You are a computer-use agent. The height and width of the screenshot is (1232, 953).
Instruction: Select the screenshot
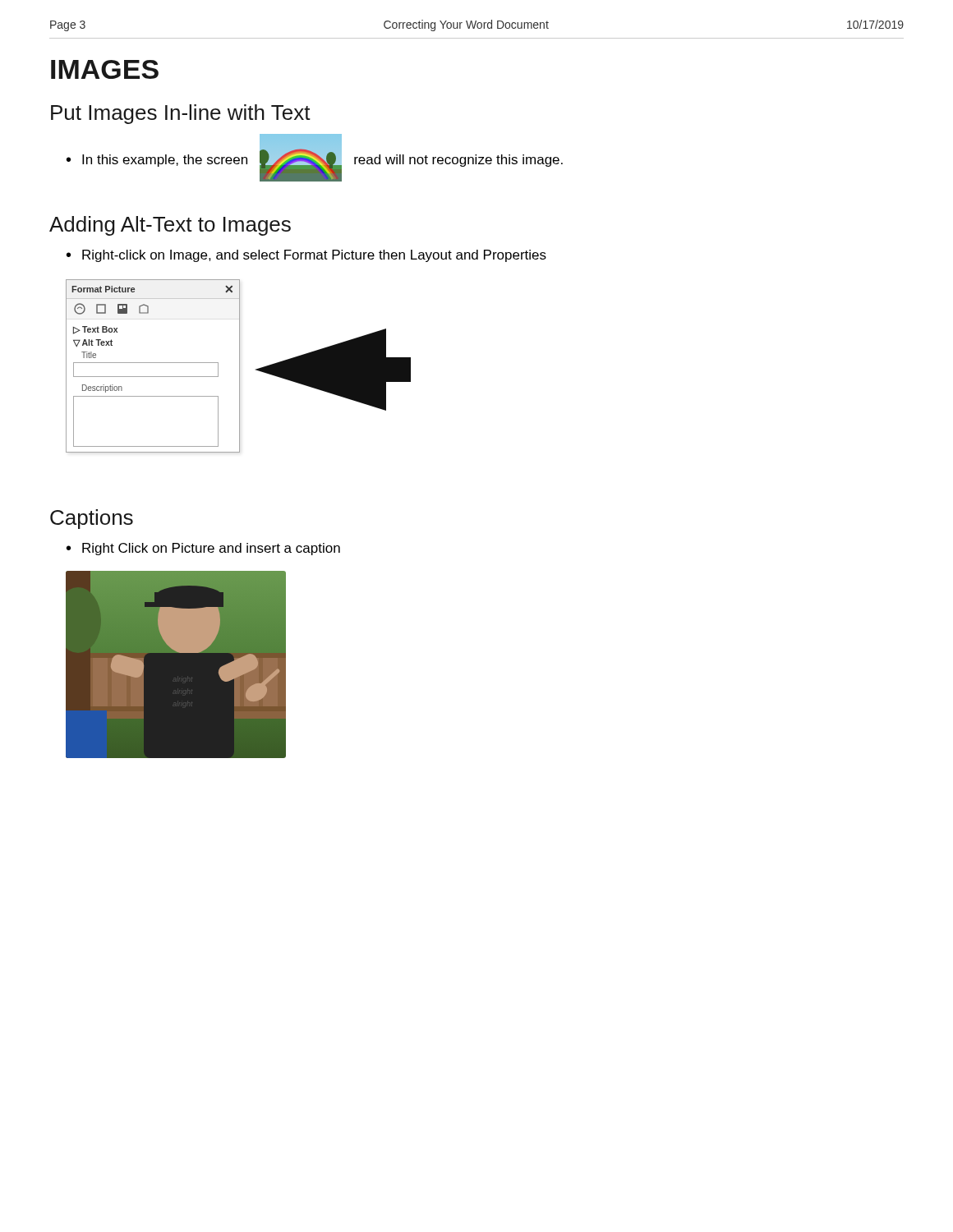point(271,370)
